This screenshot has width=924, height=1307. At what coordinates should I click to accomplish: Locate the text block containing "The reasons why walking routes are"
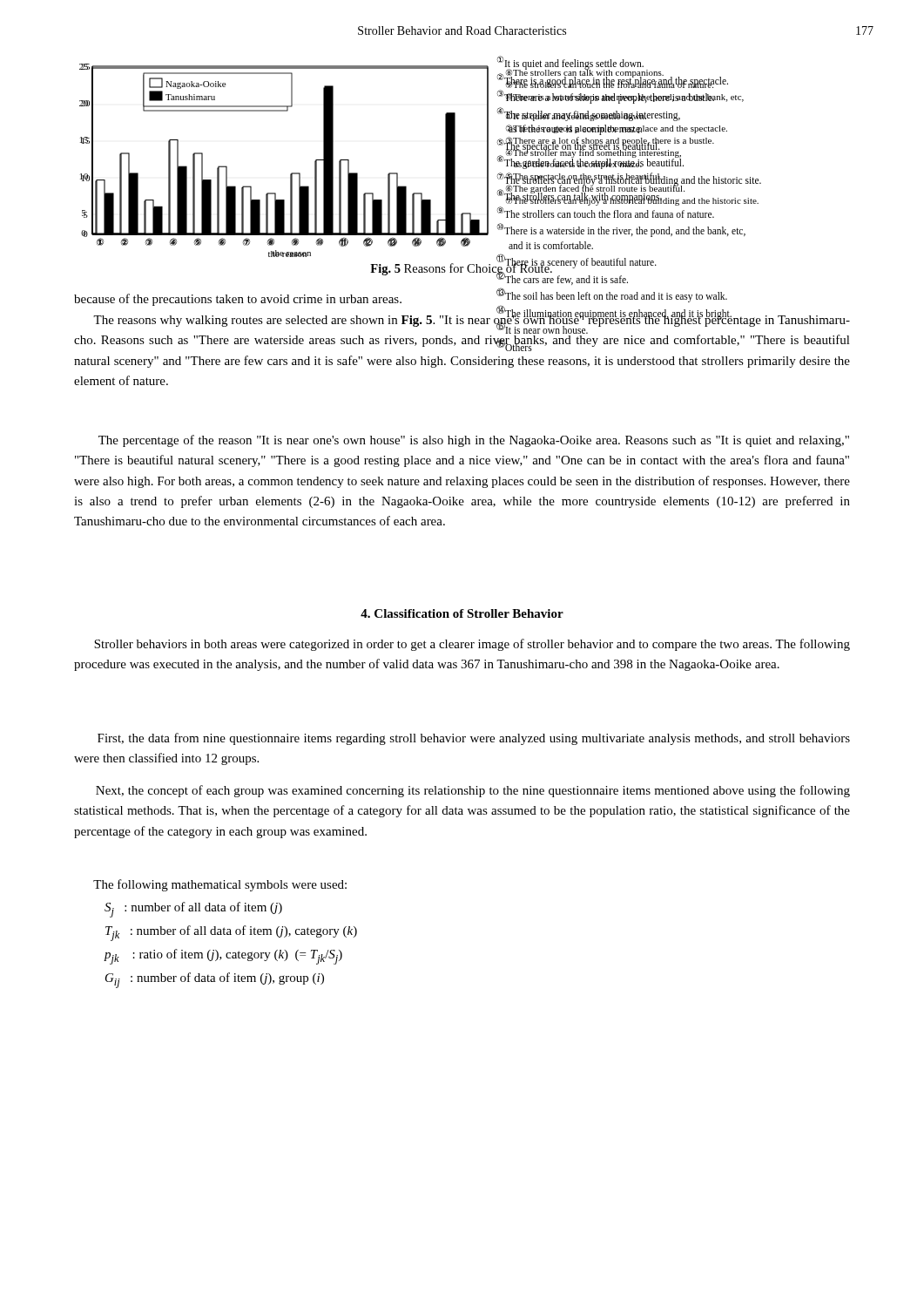point(462,350)
